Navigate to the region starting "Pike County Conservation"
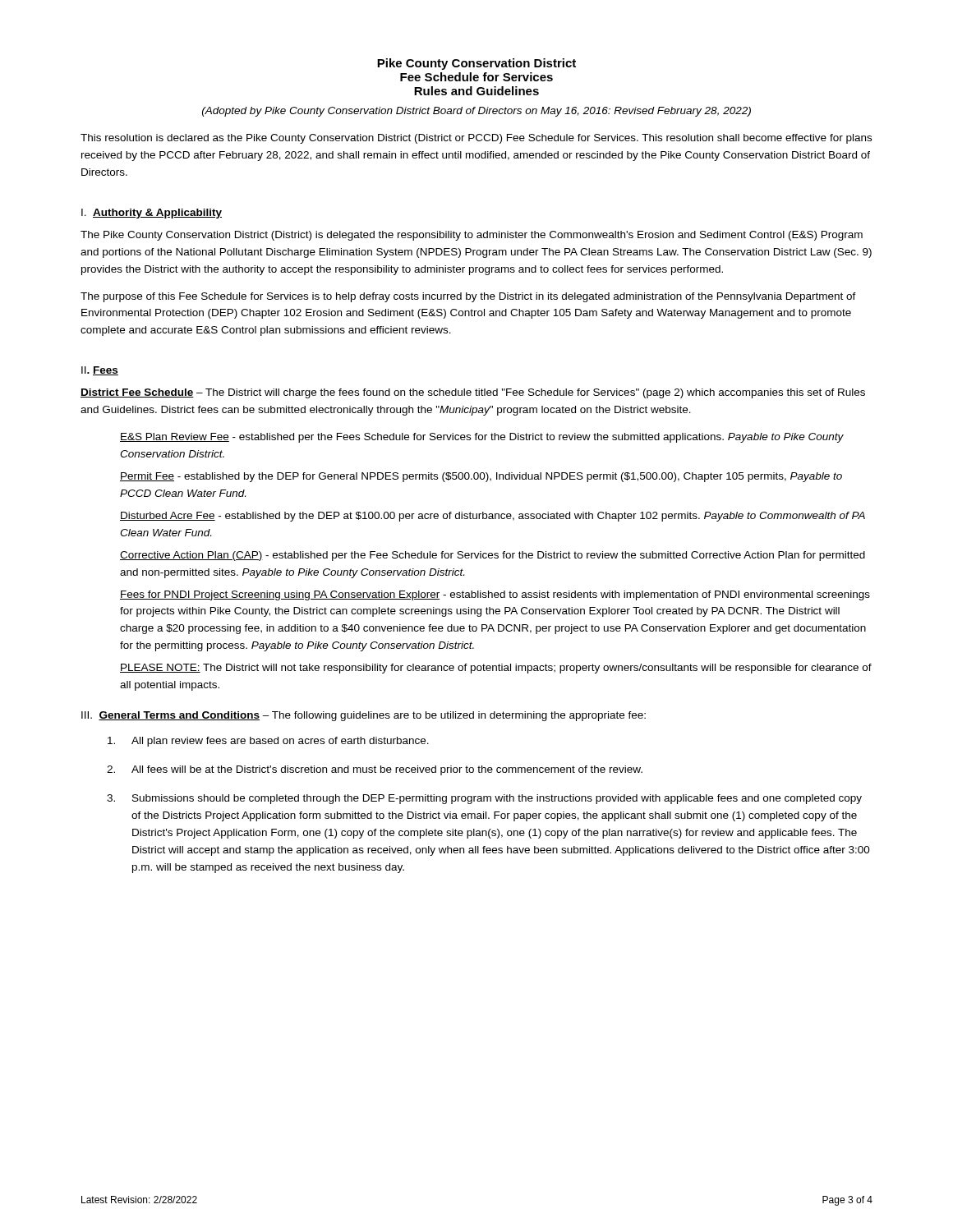Image resolution: width=953 pixels, height=1232 pixels. point(476,77)
